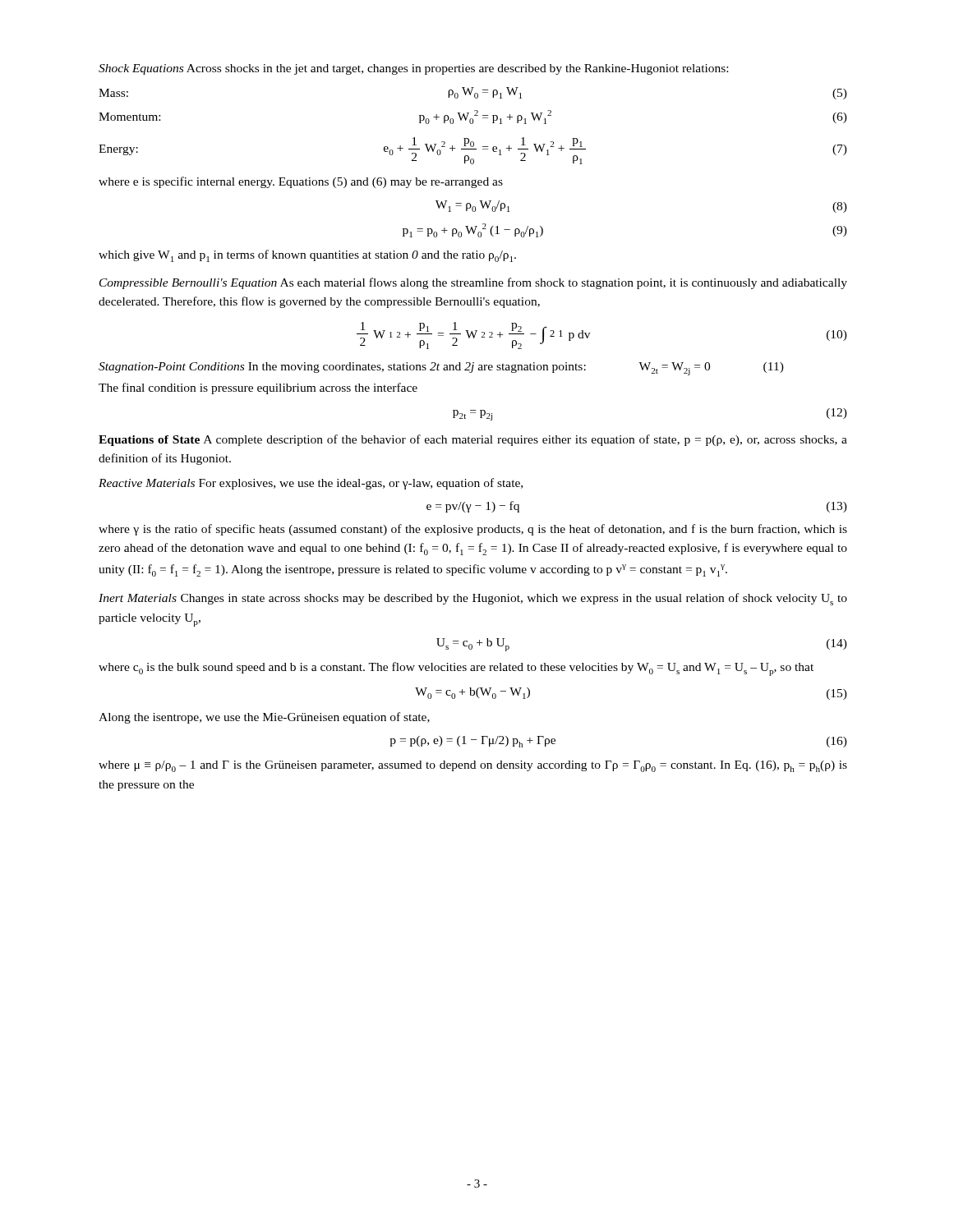
Task: Find the block starting "which give W1 and"
Action: point(308,255)
